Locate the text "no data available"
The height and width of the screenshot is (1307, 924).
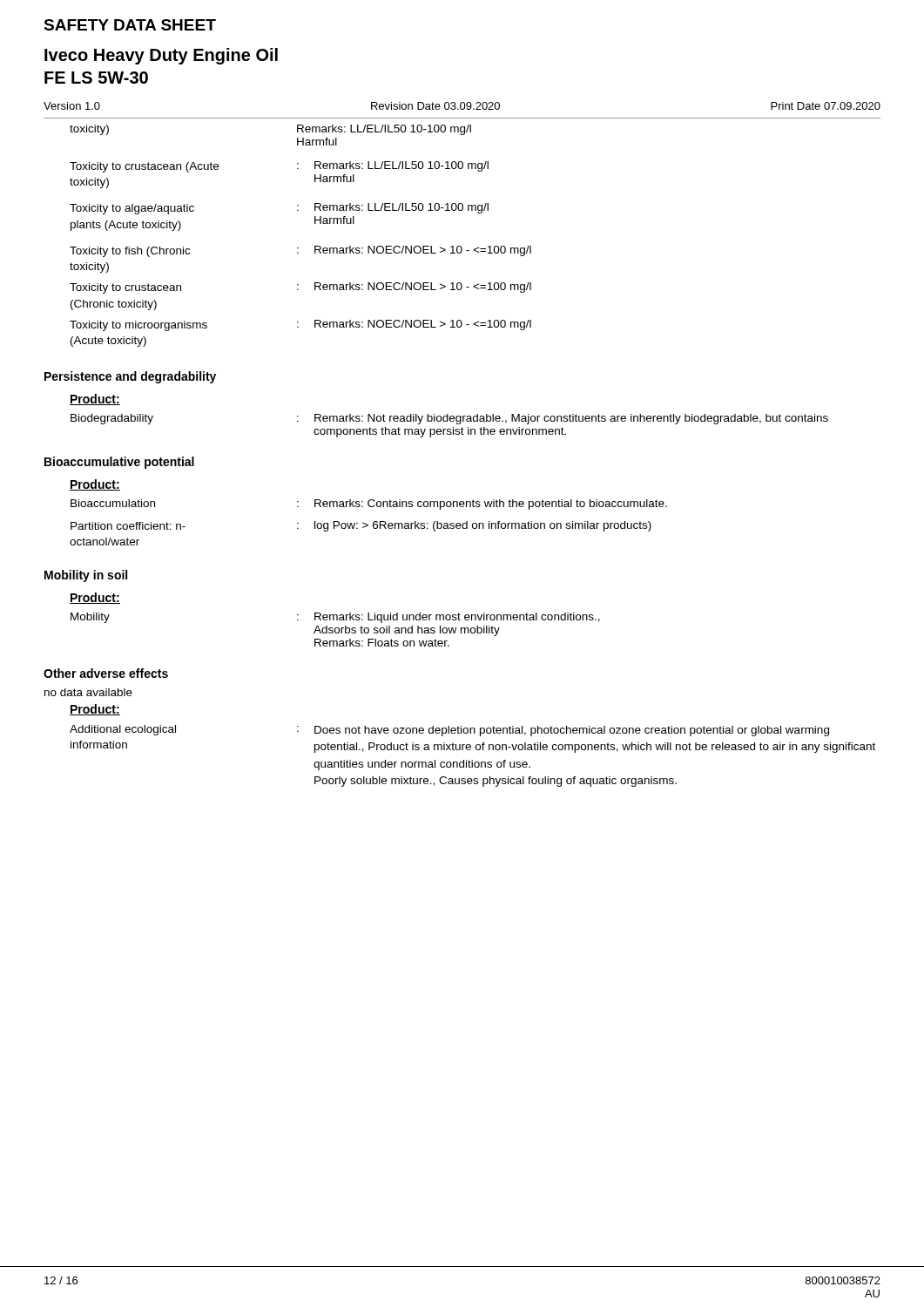click(88, 692)
